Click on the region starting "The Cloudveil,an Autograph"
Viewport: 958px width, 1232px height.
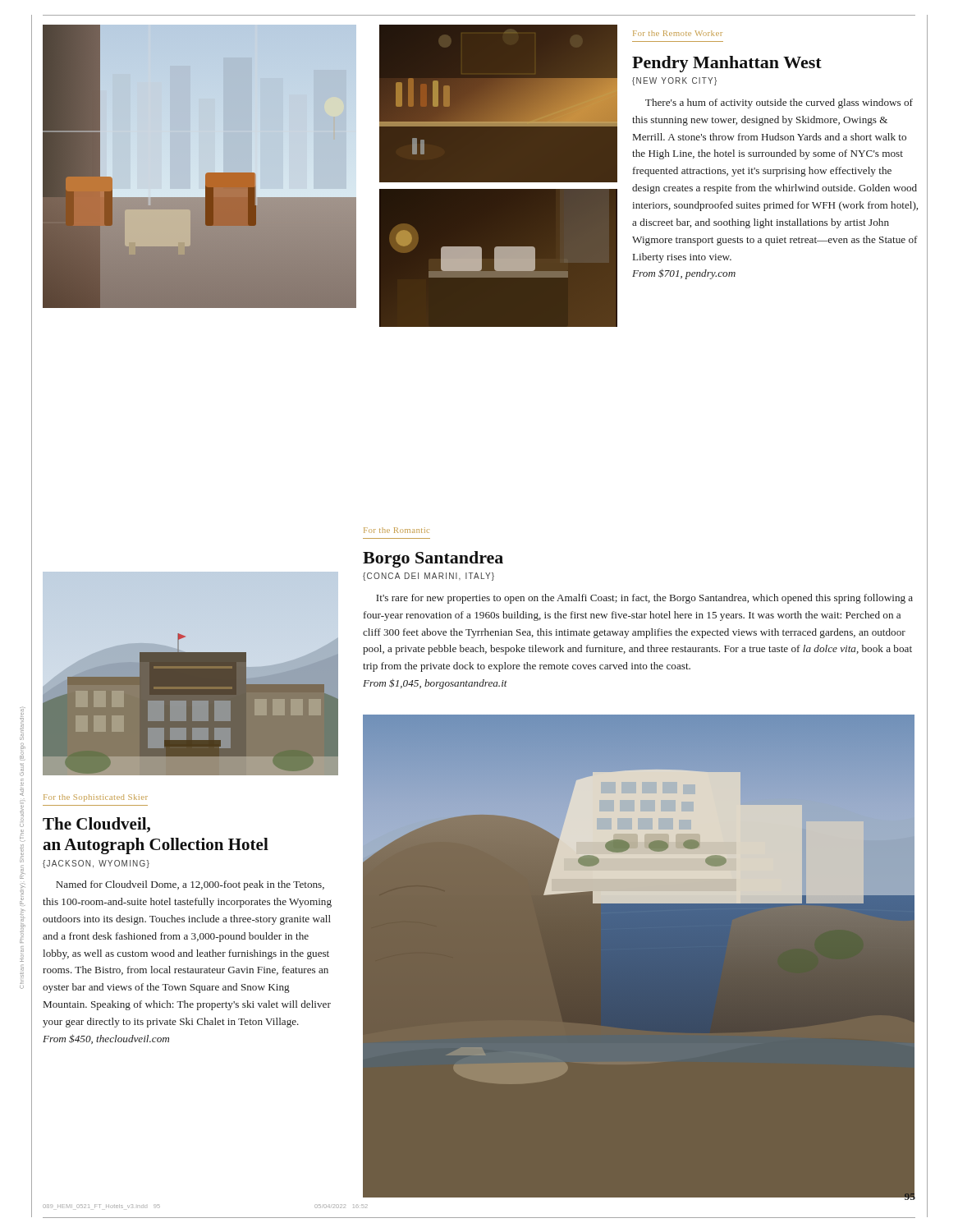coord(190,834)
